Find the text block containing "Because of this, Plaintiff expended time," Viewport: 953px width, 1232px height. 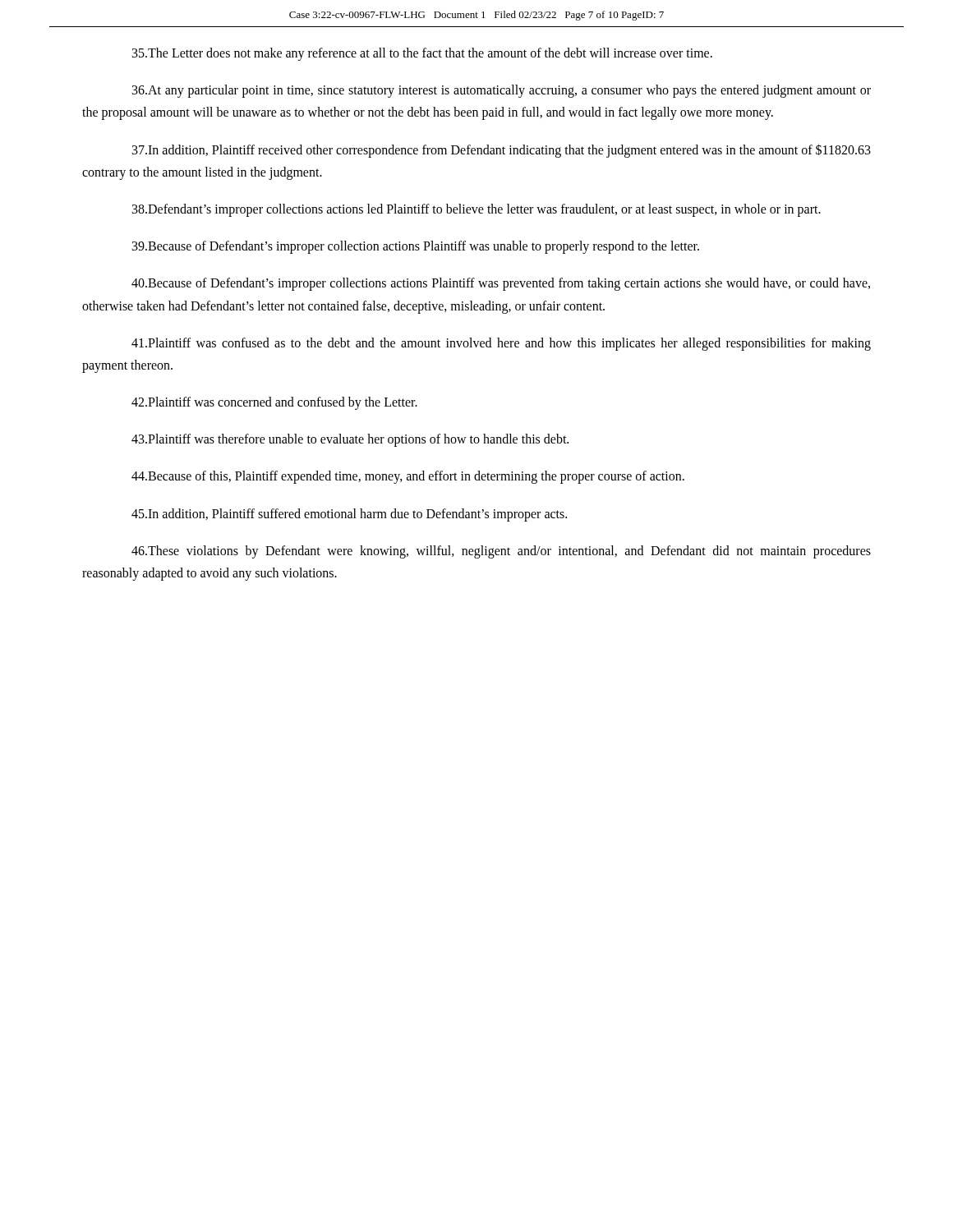(384, 476)
